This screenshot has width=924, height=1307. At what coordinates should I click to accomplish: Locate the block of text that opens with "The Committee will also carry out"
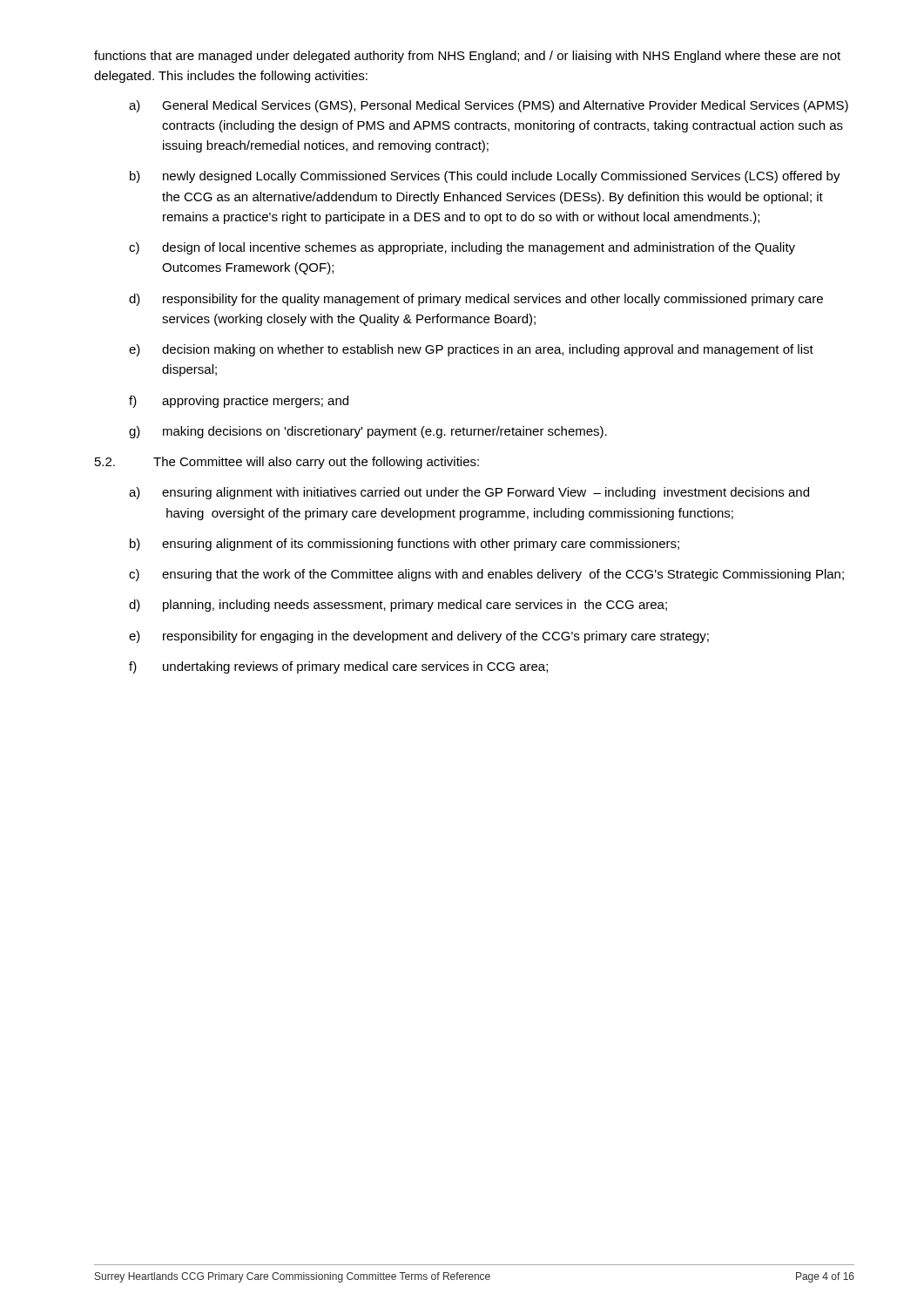(x=317, y=461)
